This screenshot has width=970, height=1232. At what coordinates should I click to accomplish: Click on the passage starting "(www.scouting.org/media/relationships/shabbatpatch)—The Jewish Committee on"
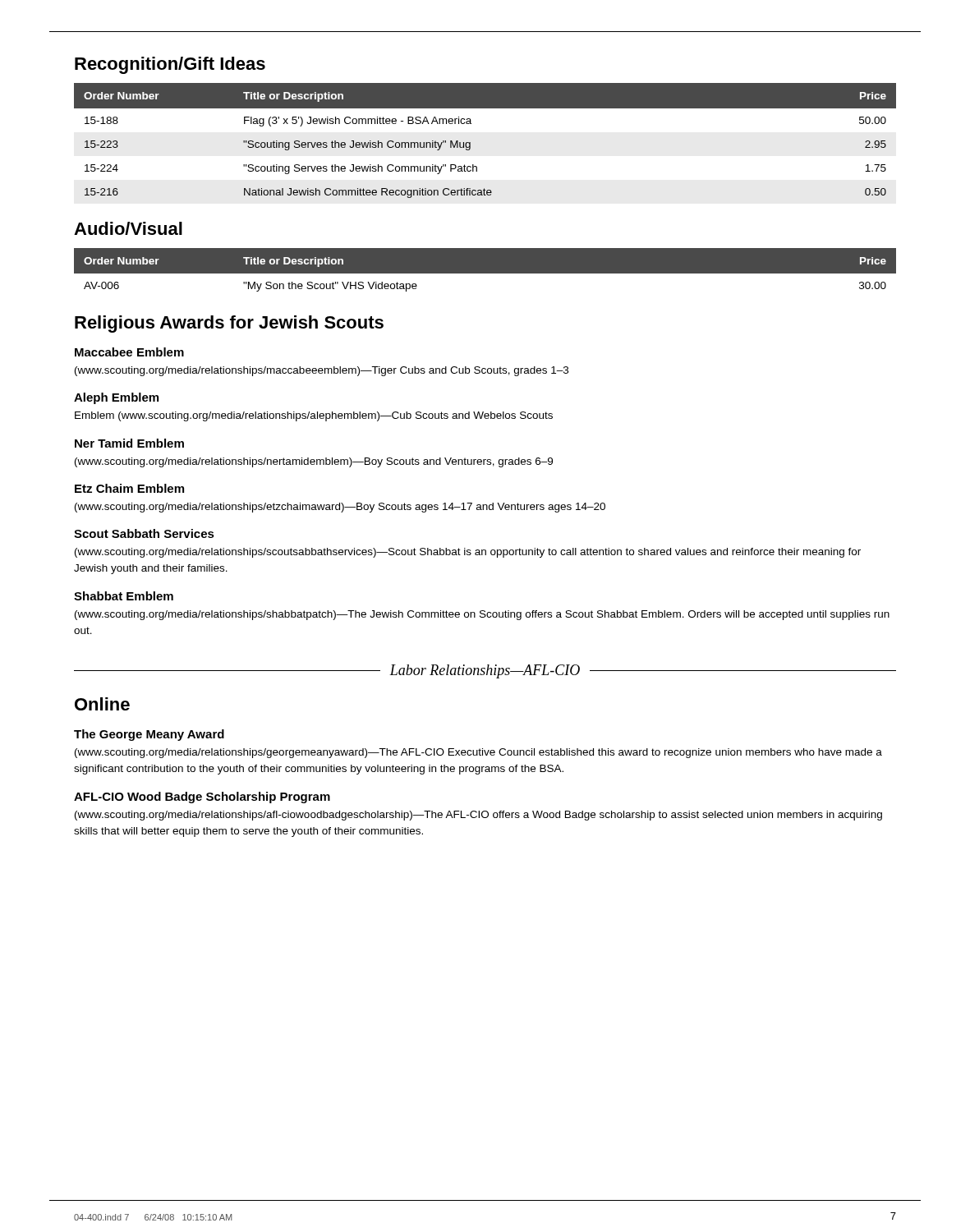click(482, 622)
